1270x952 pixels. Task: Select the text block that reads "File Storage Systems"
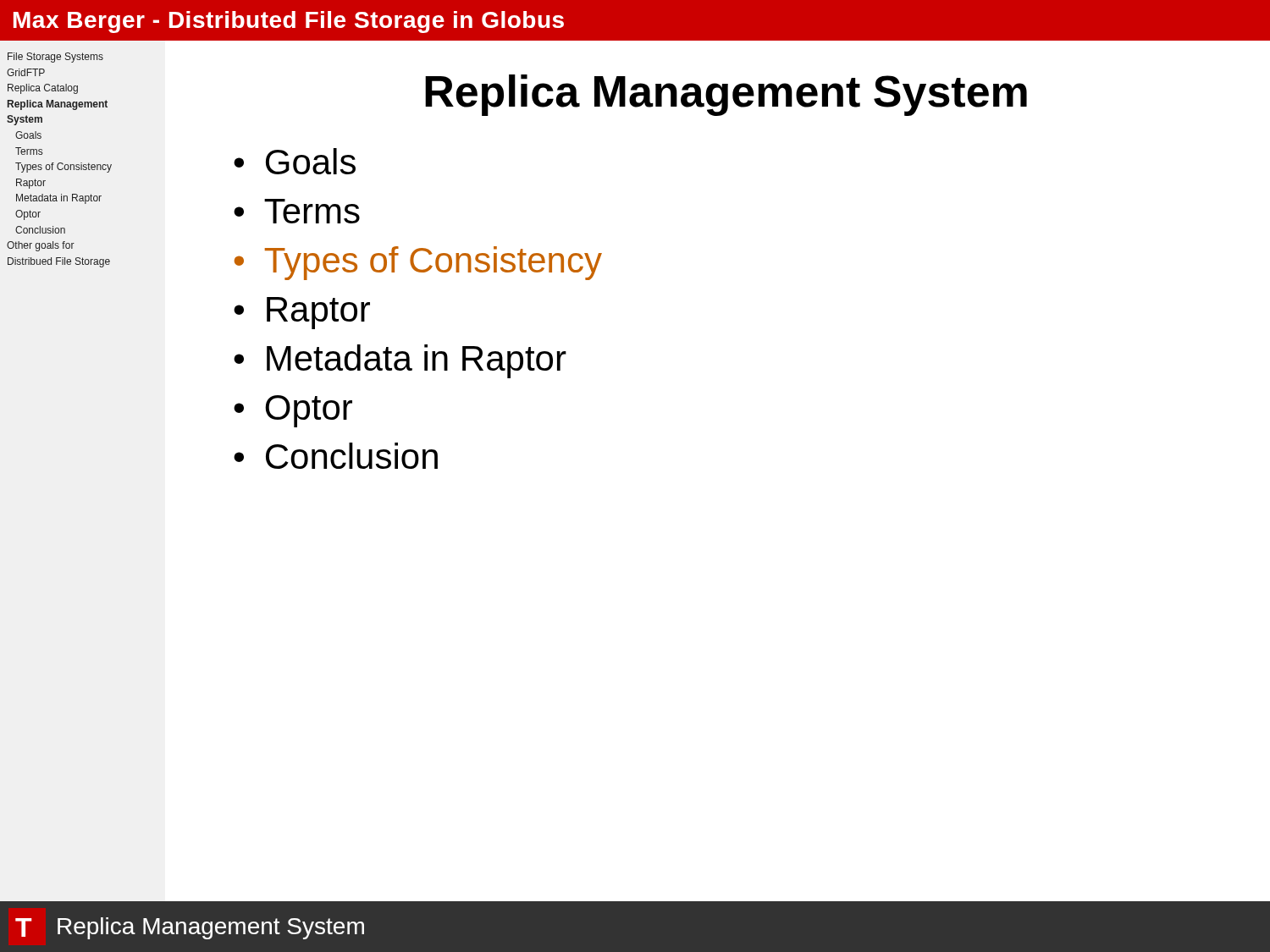pyautogui.click(x=83, y=159)
